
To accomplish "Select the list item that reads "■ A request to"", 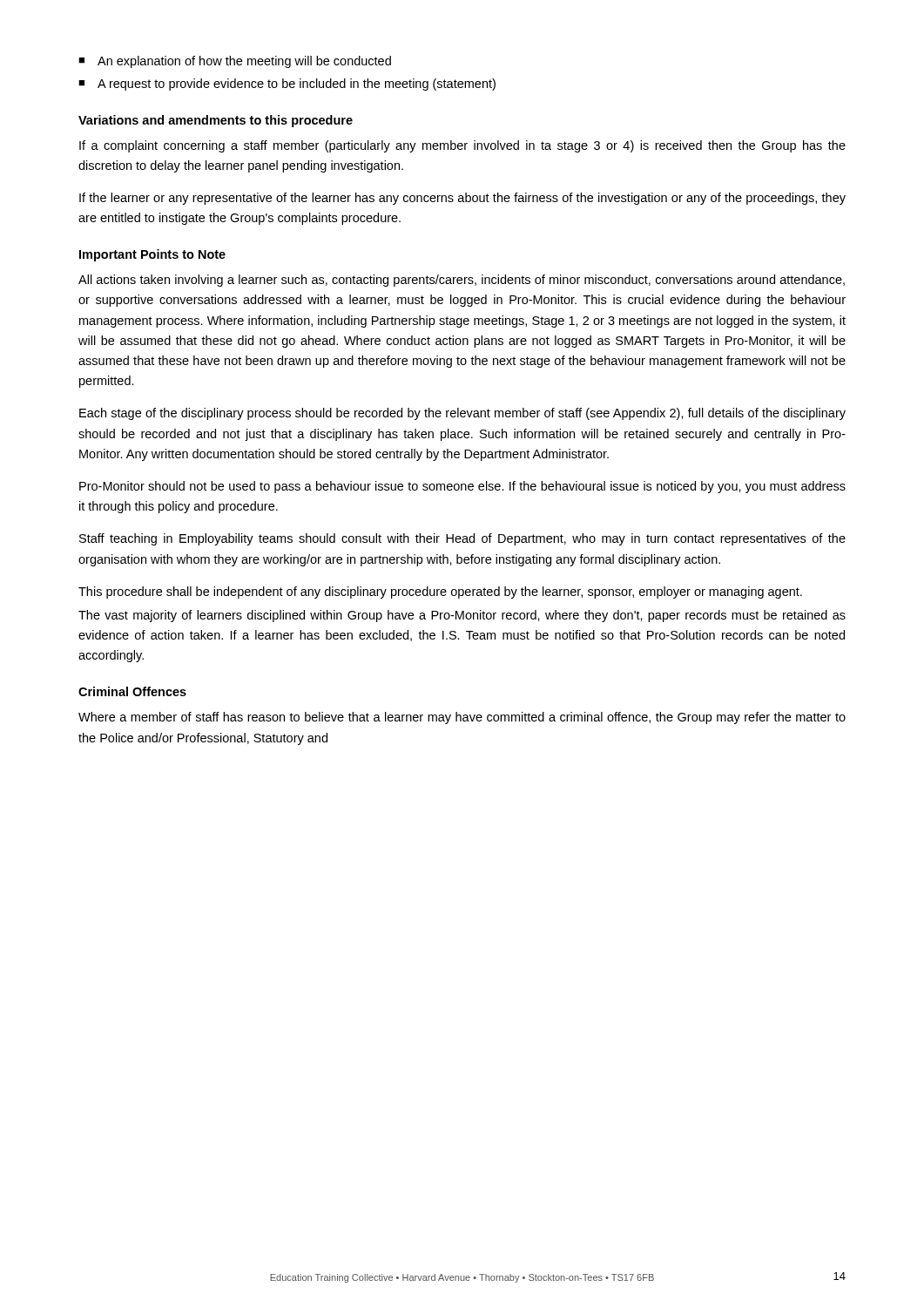I will tap(462, 84).
